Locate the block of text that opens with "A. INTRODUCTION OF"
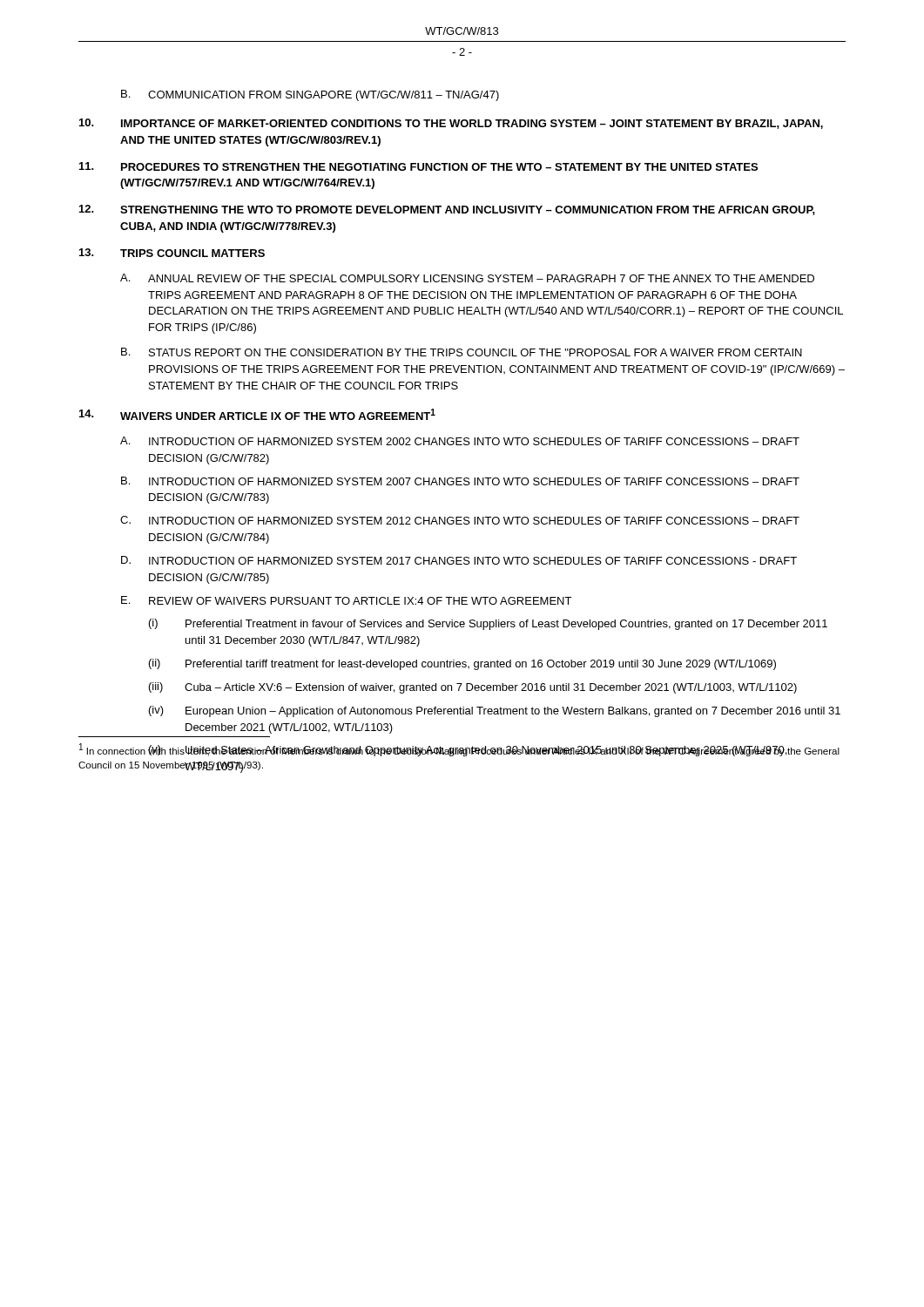The image size is (924, 1307). [462, 450]
